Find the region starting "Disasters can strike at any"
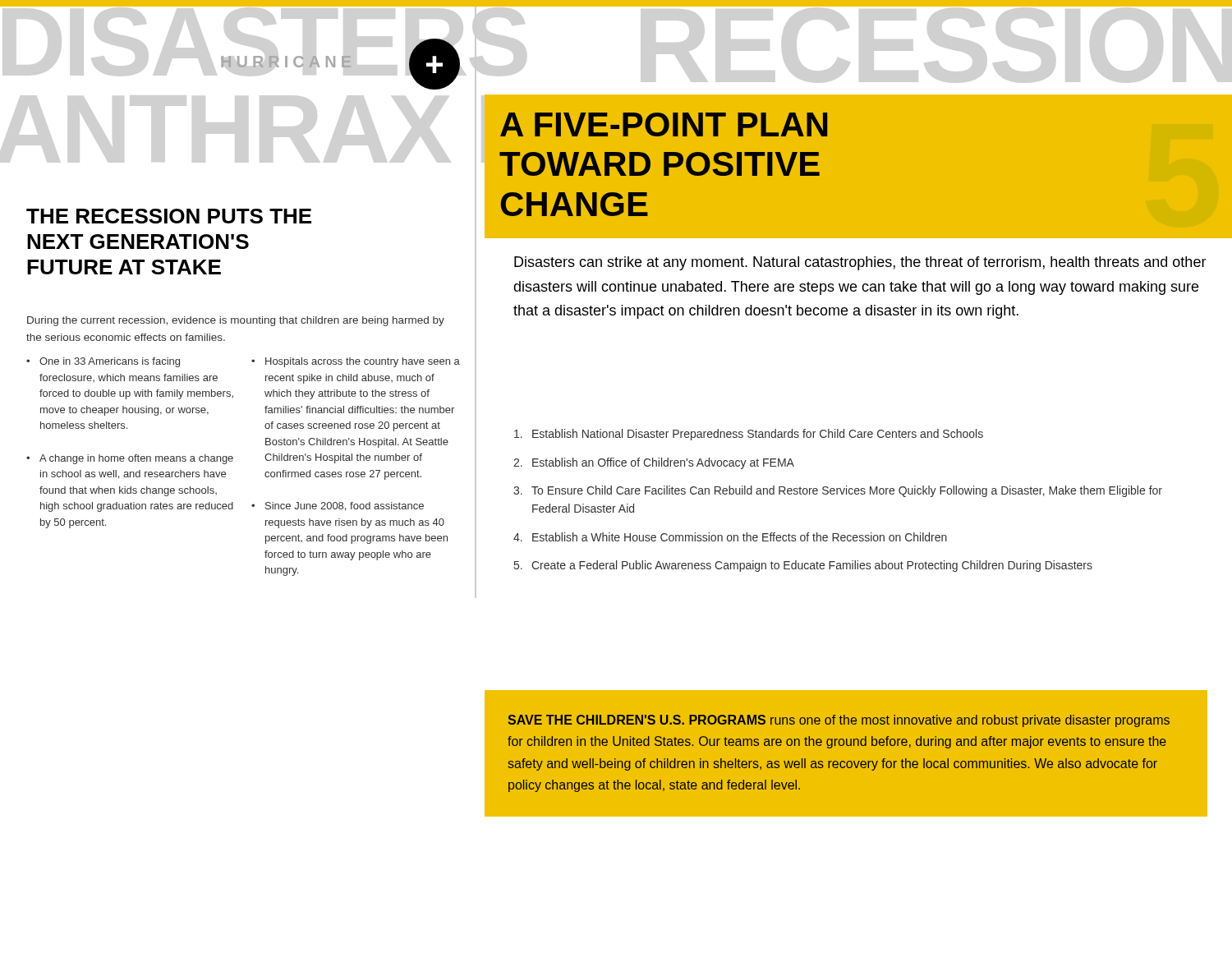This screenshot has width=1232, height=953. 860,286
